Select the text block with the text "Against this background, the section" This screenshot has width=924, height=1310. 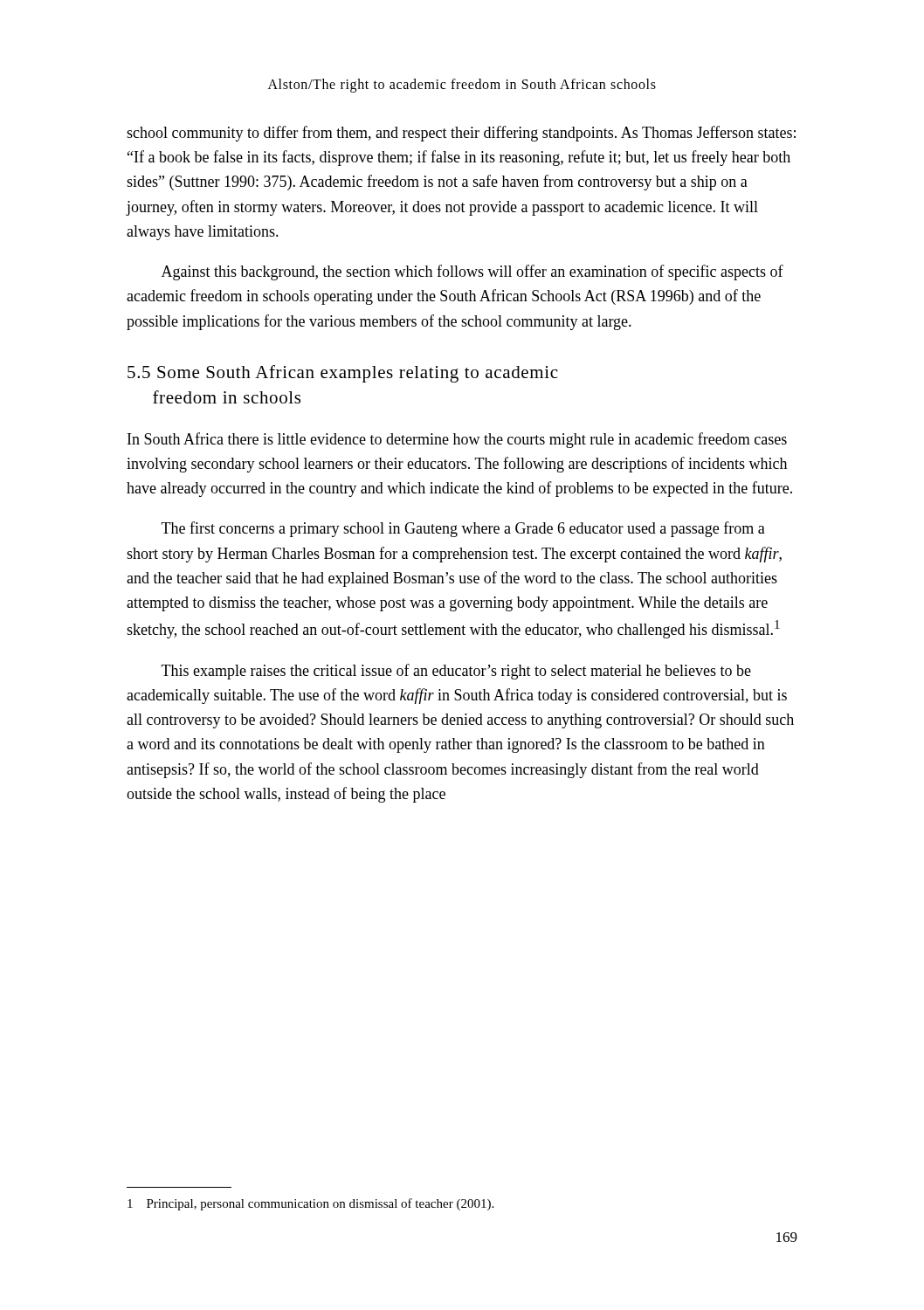coord(455,296)
